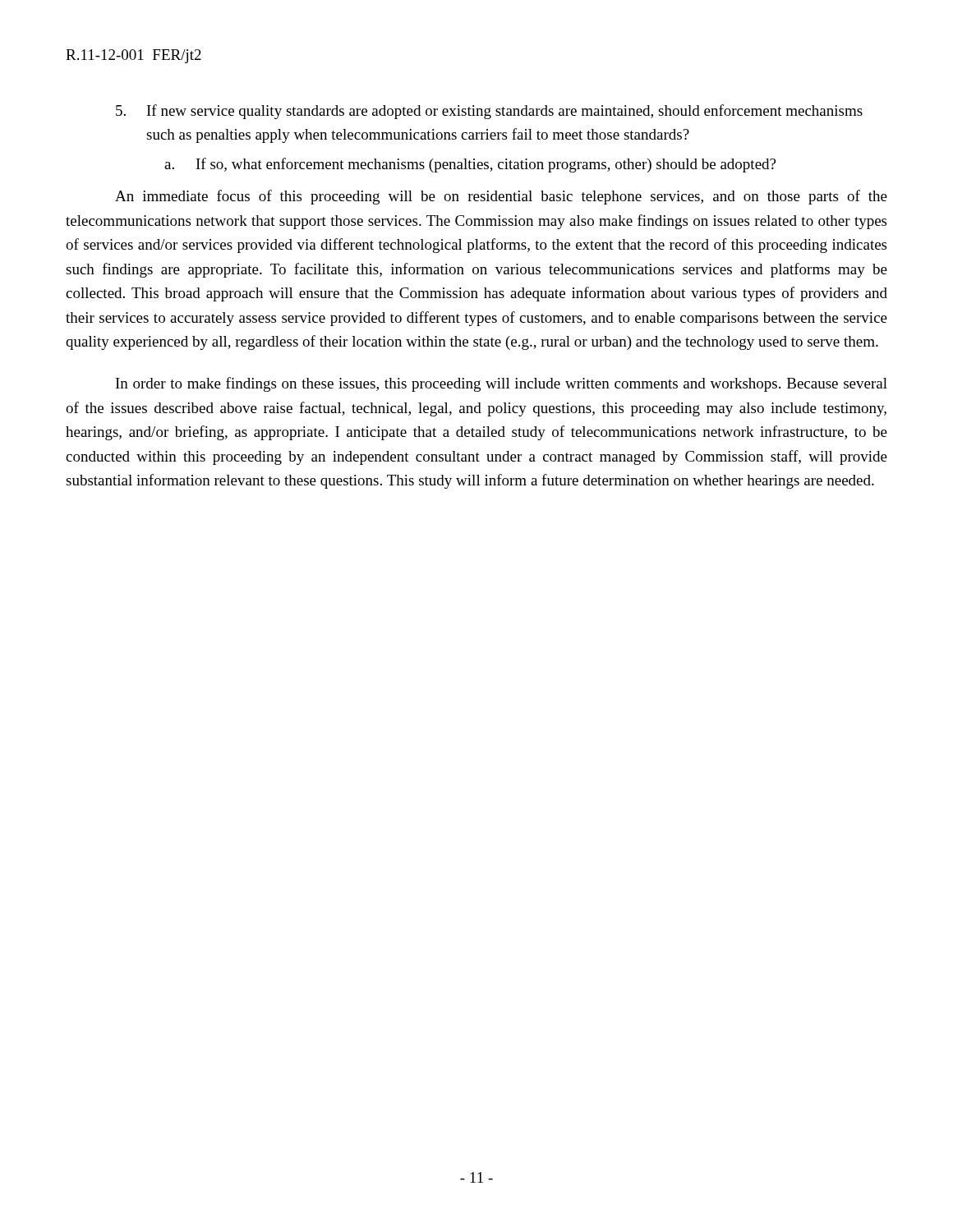Image resolution: width=953 pixels, height=1232 pixels.
Task: Locate the text block that reads "In order to"
Action: (x=476, y=432)
